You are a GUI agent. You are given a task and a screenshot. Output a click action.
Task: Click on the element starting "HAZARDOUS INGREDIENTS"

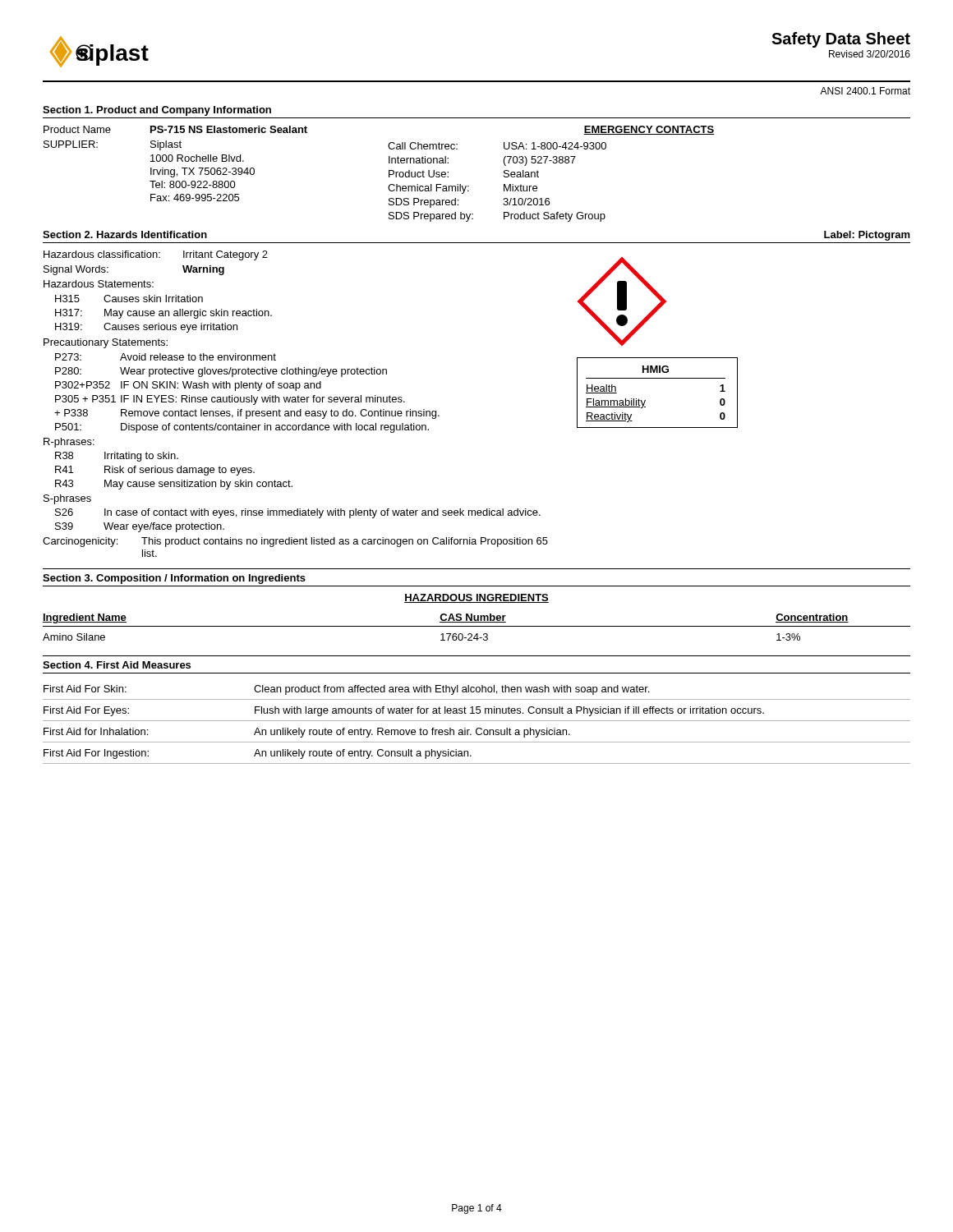point(476,598)
